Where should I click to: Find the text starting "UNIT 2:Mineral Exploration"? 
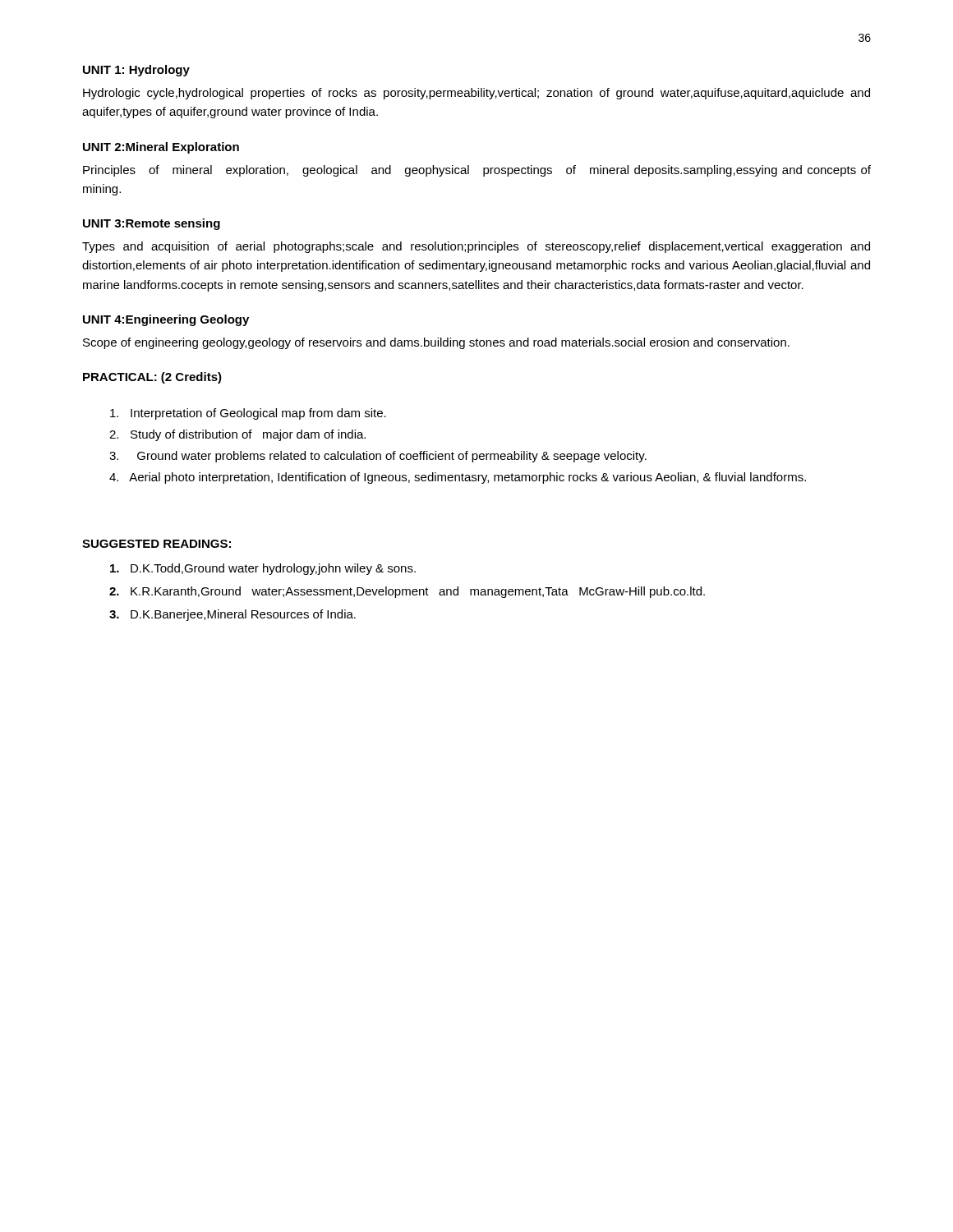pos(161,146)
